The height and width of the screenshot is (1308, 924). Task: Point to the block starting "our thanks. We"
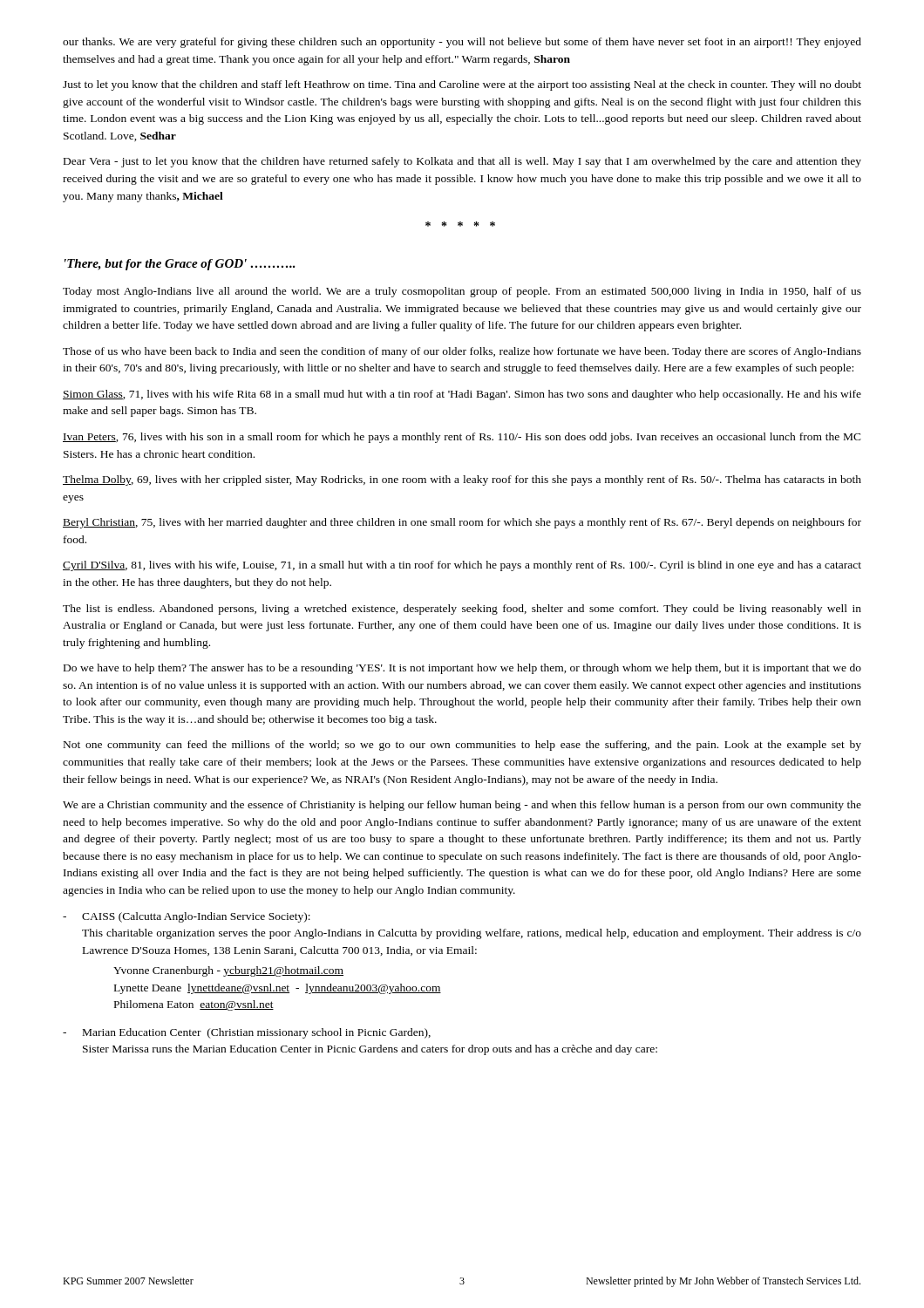pos(462,50)
